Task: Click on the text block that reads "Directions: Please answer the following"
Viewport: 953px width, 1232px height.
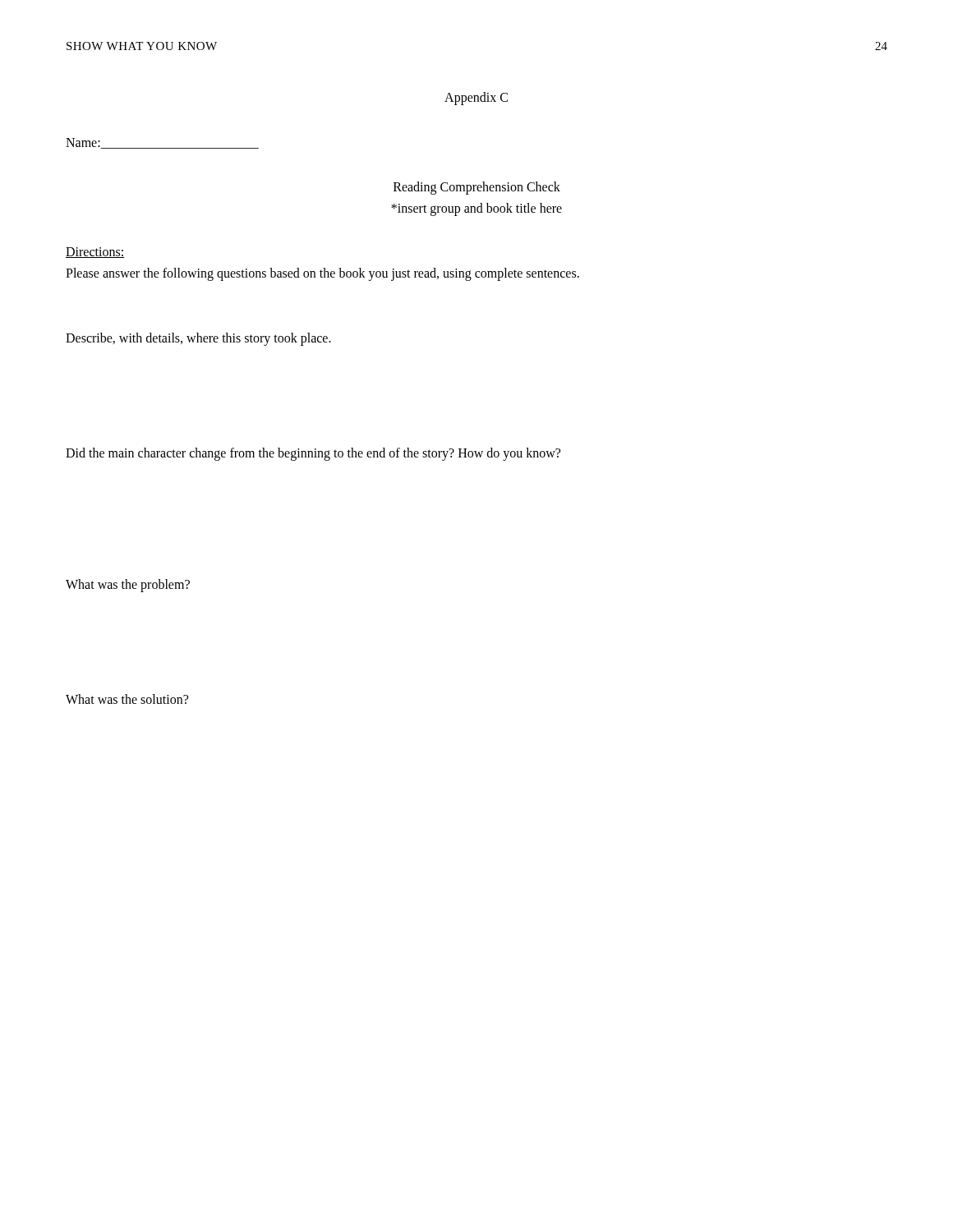Action: point(476,261)
